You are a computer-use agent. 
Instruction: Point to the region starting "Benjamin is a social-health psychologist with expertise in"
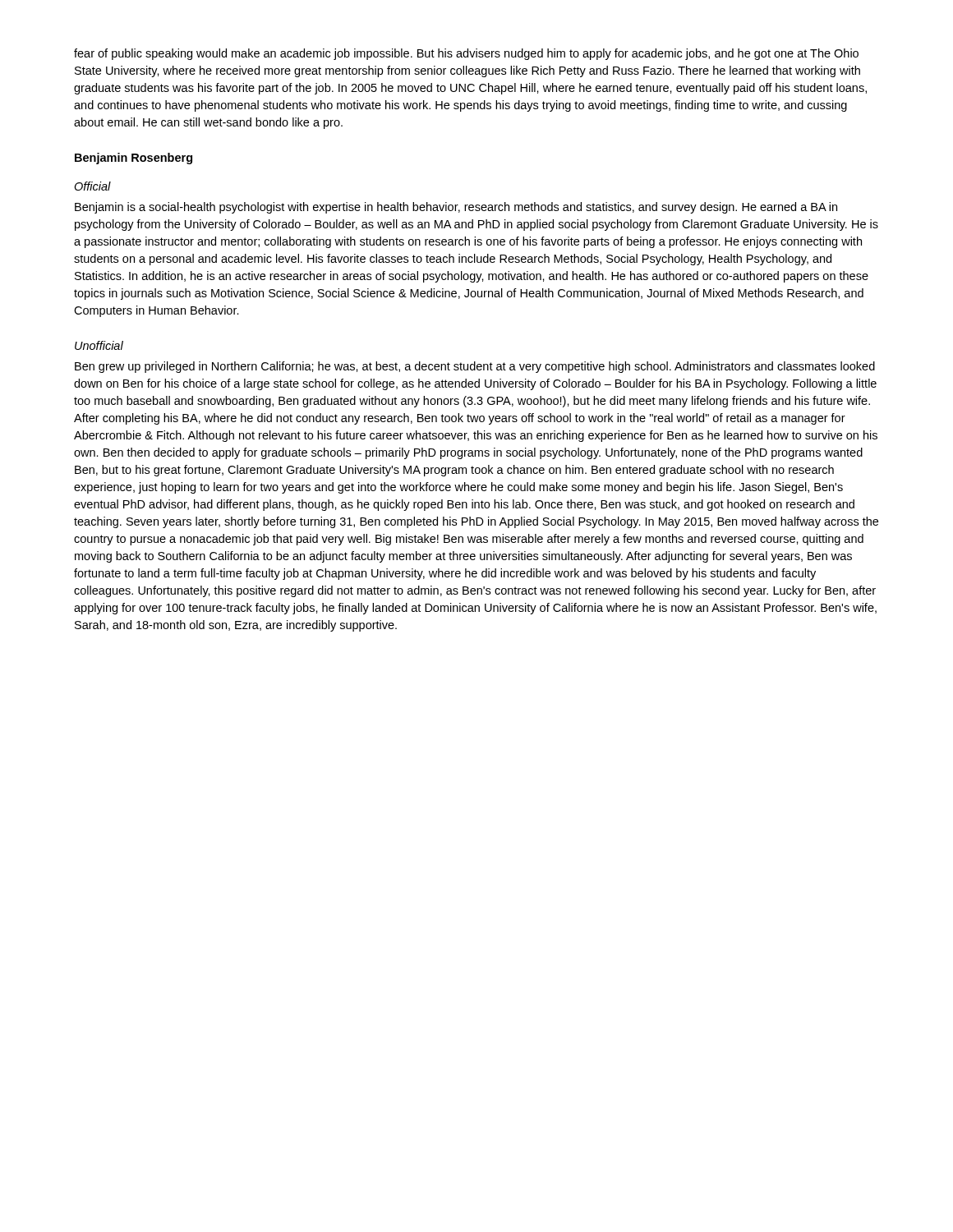tap(476, 259)
